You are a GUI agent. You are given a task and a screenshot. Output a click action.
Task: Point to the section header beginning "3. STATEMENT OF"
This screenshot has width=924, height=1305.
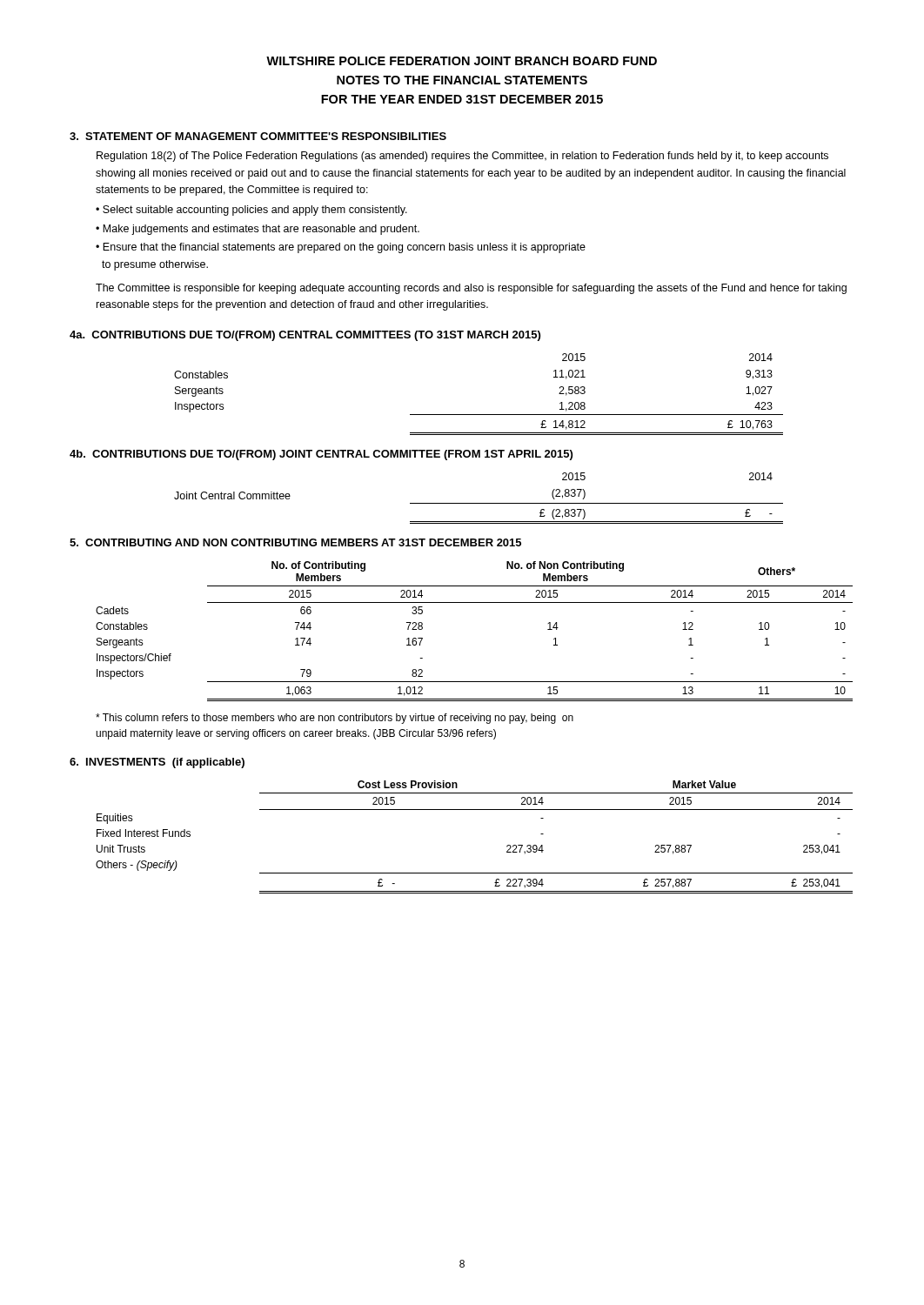(258, 136)
